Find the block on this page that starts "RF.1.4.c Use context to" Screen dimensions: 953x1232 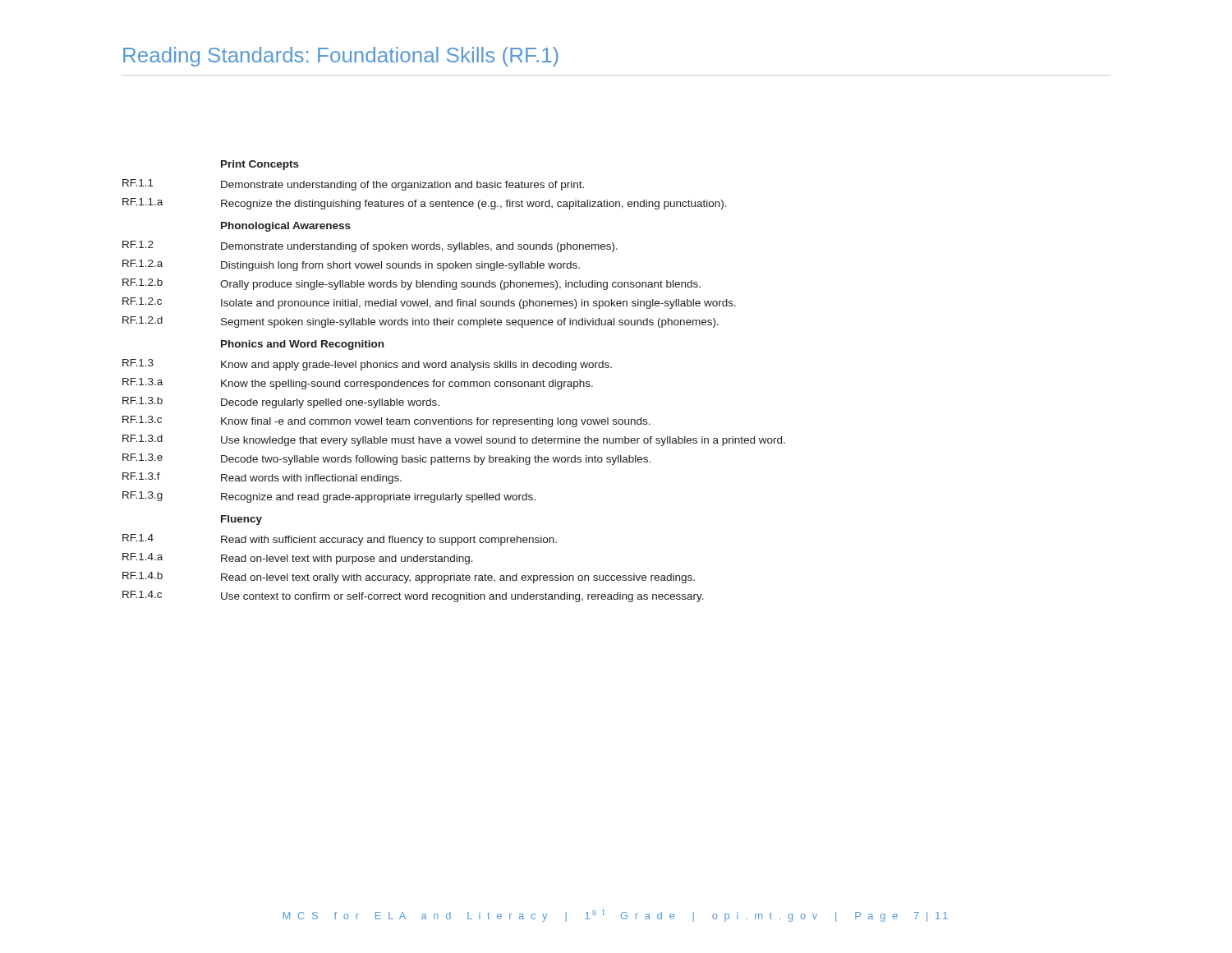tap(616, 596)
